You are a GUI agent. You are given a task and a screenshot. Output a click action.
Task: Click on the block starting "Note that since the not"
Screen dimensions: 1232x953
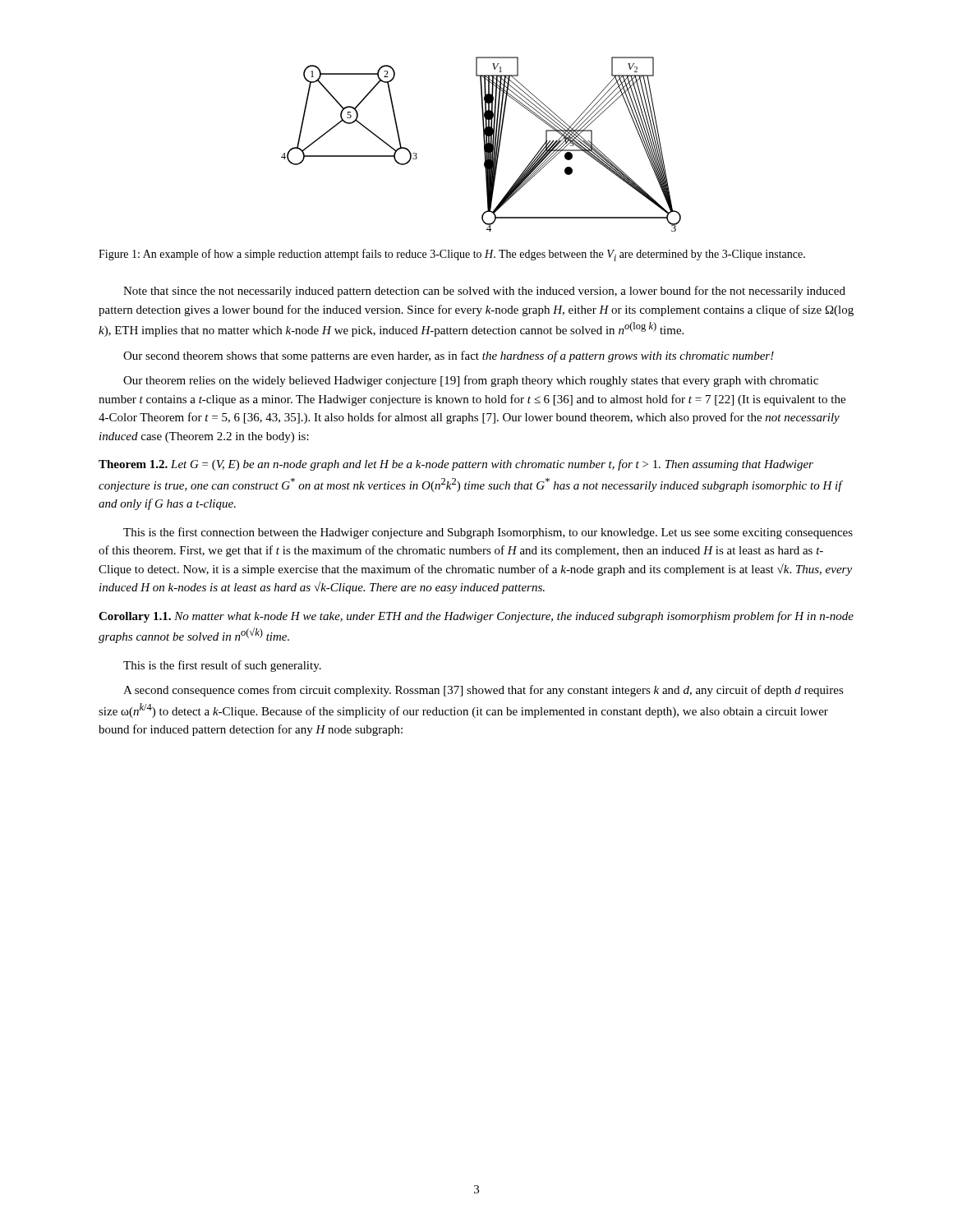click(476, 311)
